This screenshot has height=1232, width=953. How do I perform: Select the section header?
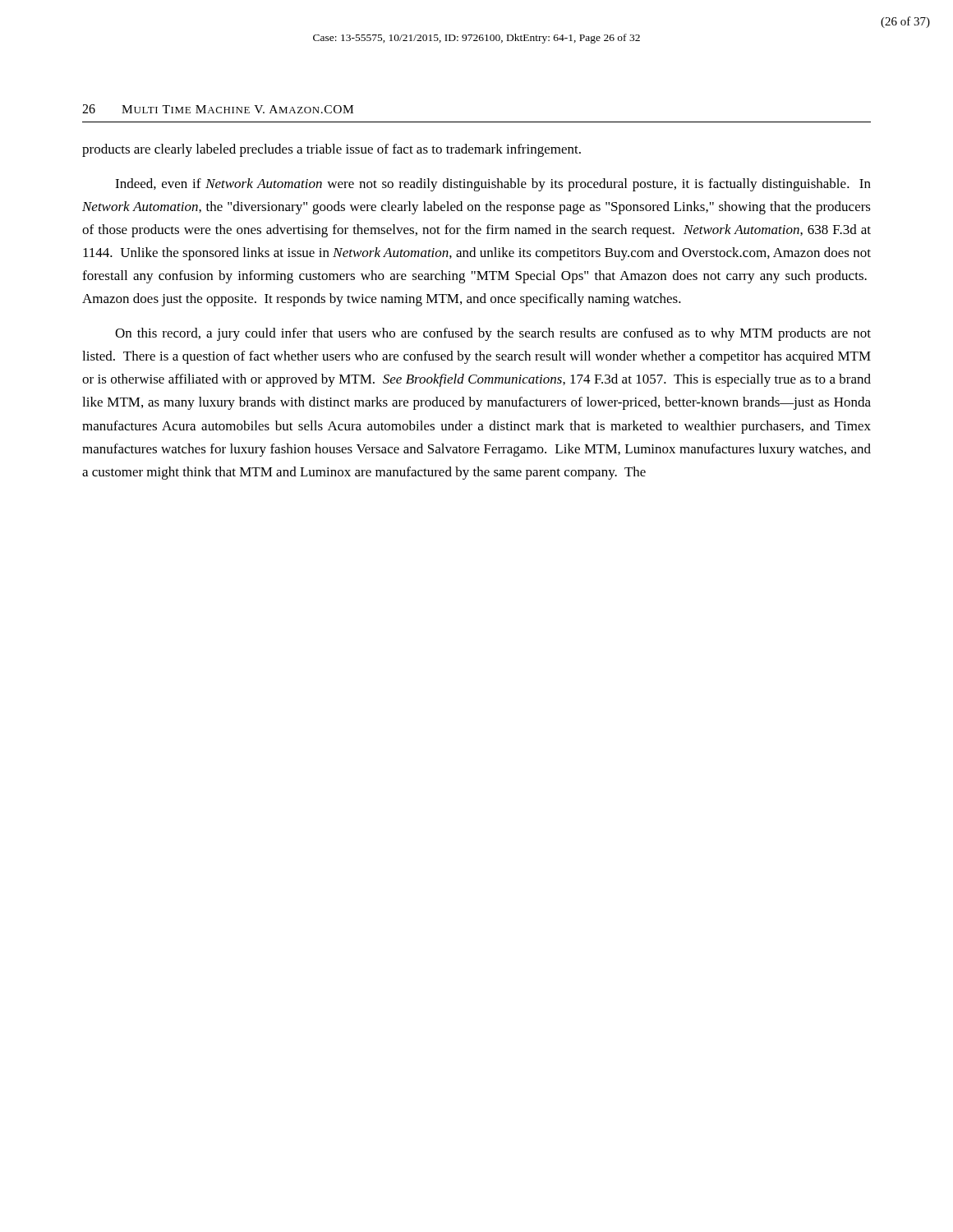coord(218,109)
